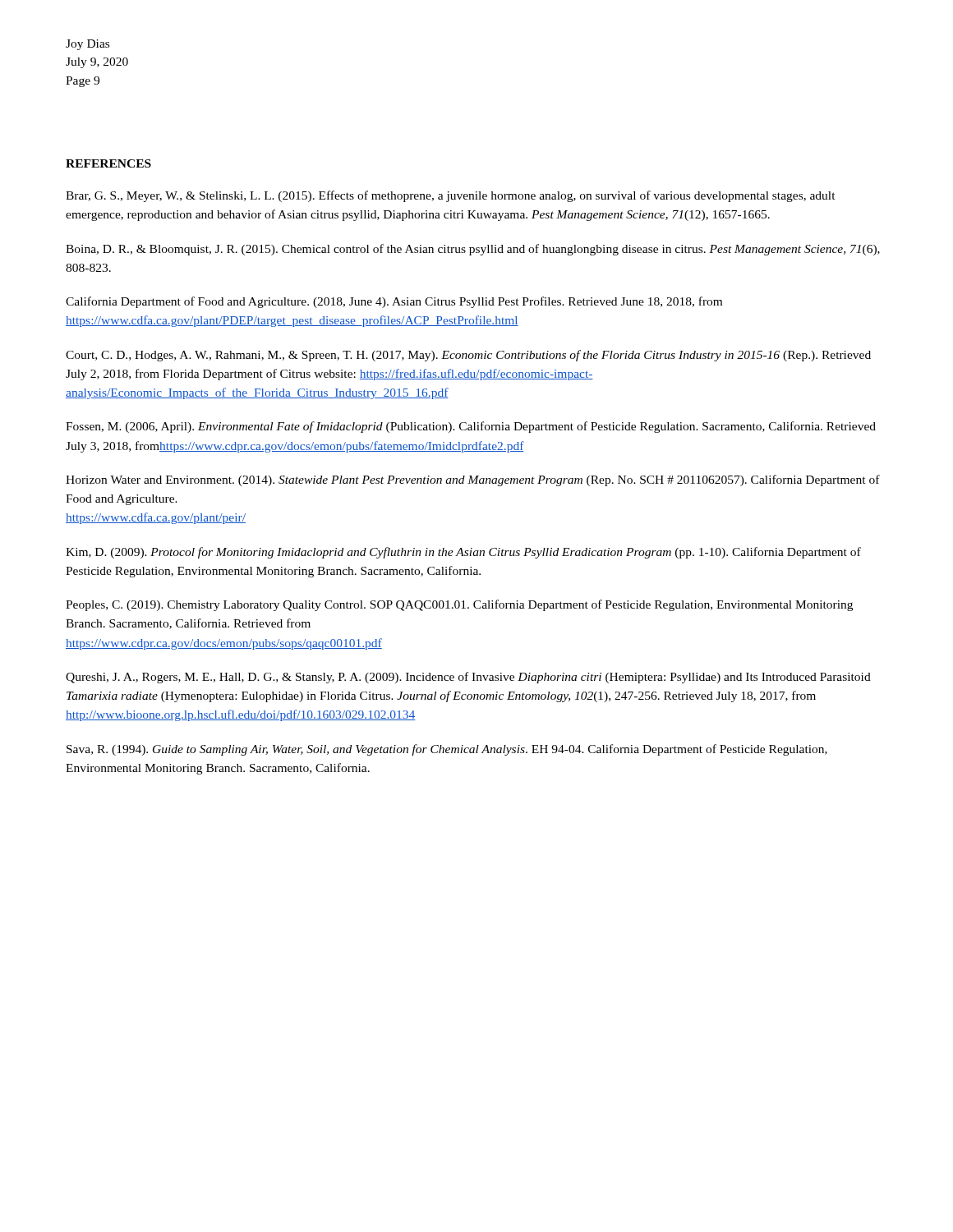
Task: Locate the text block that says "Brar, G. S., Meyer, W.,"
Action: point(450,205)
